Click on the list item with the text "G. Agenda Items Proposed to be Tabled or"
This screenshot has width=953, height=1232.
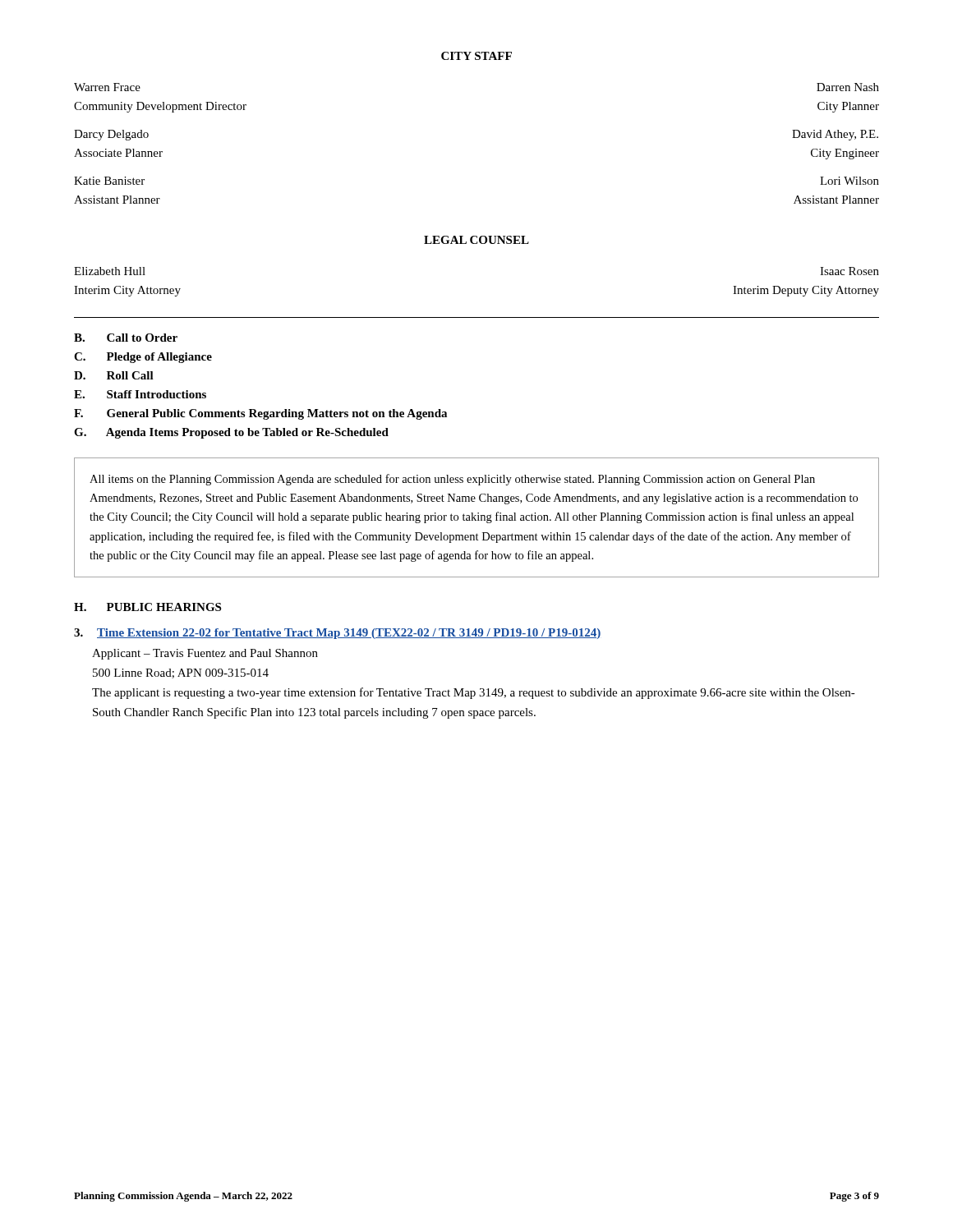point(231,432)
